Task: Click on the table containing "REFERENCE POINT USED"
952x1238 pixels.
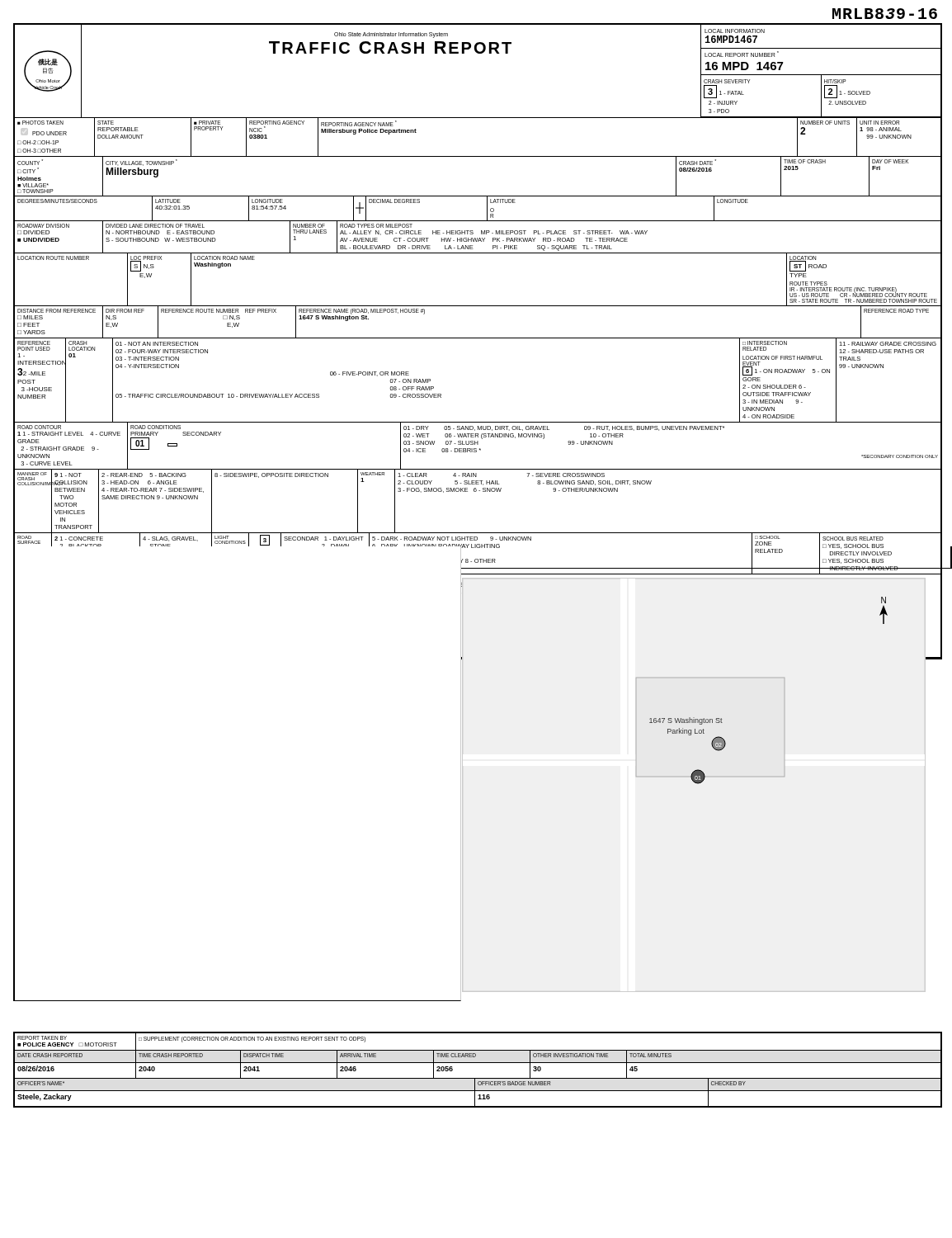Action: pyautogui.click(x=478, y=380)
